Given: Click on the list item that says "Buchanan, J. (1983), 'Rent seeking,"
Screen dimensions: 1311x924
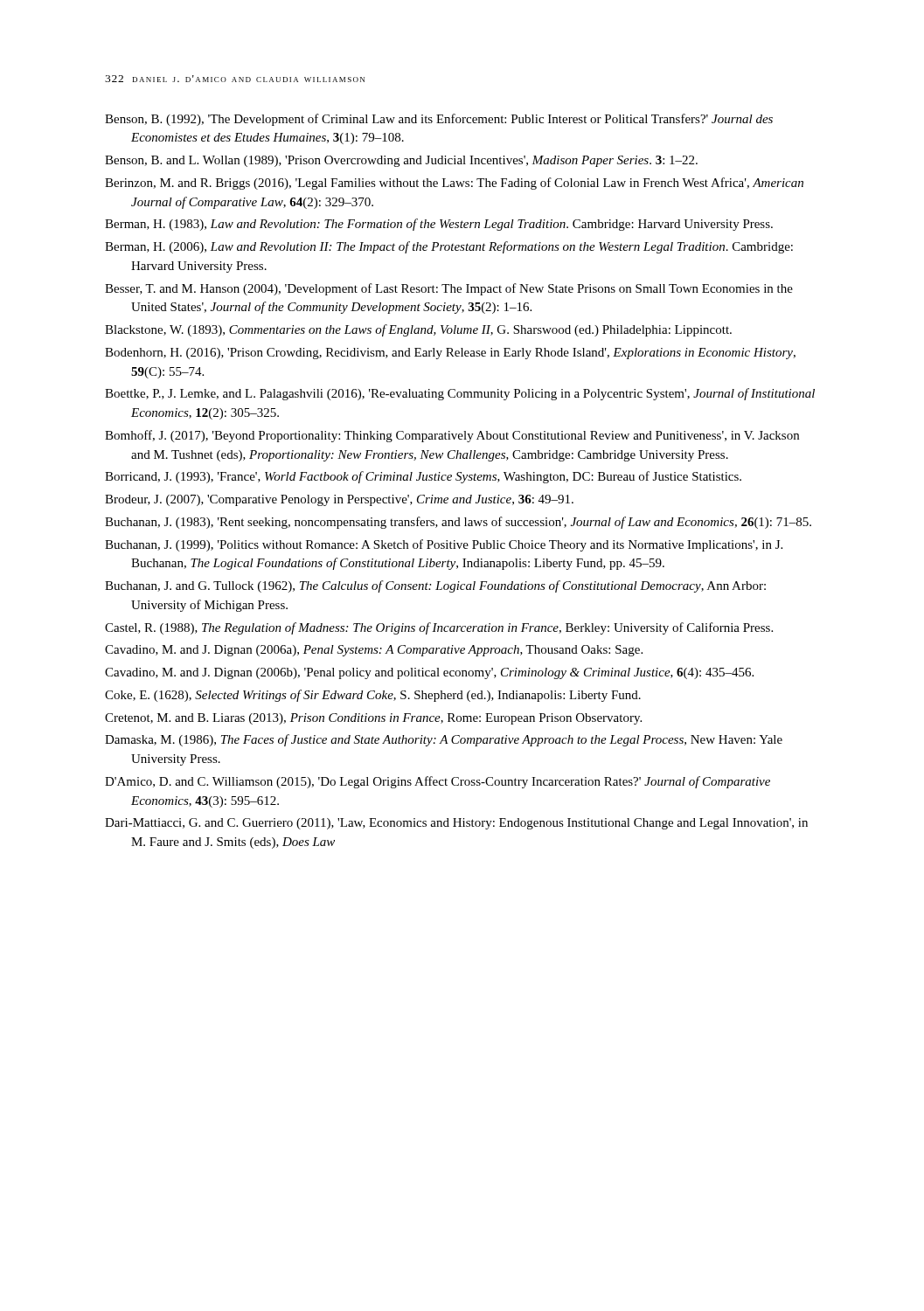Looking at the screenshot, I should tap(458, 522).
